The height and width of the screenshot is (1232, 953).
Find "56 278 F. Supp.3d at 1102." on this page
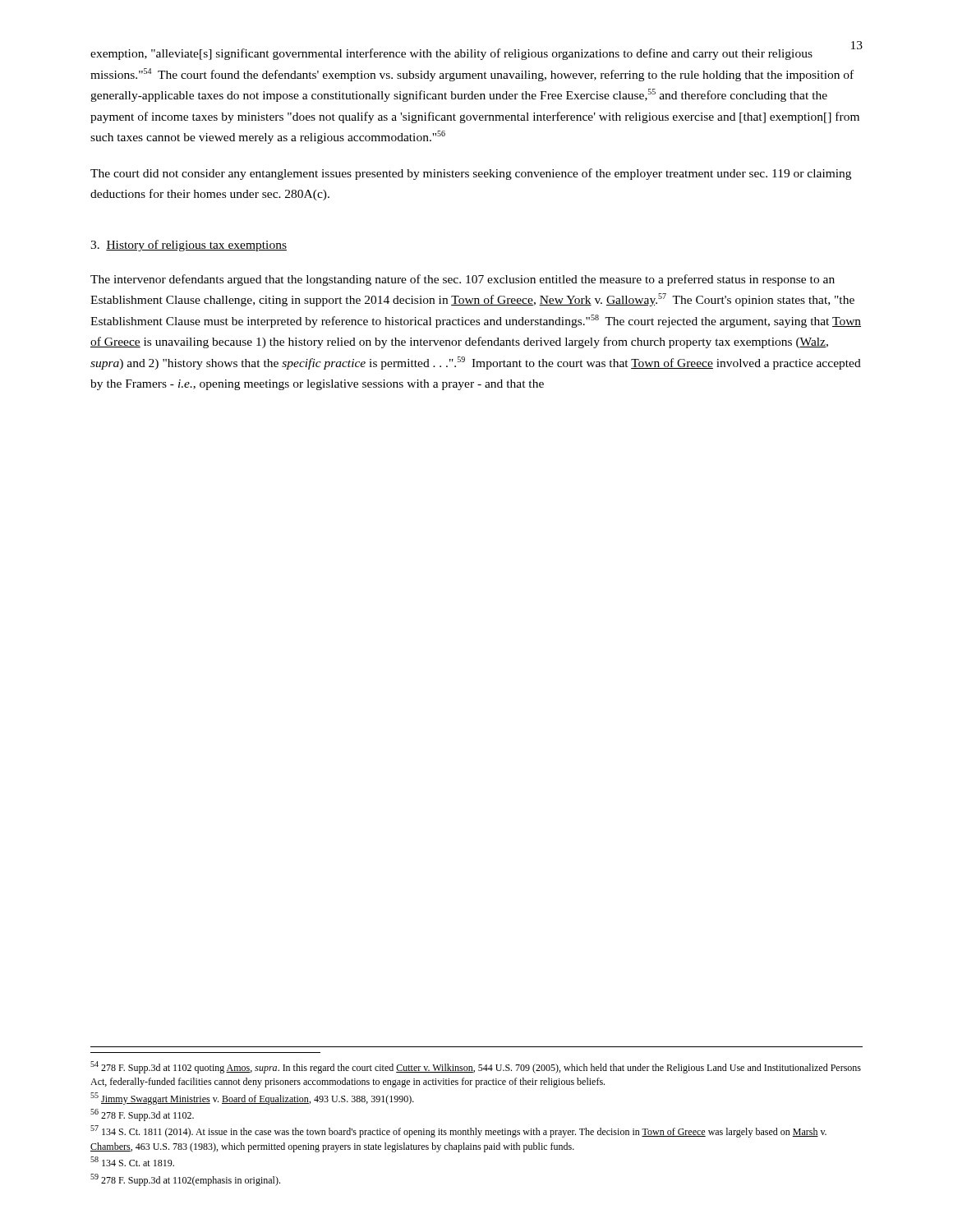point(476,1116)
